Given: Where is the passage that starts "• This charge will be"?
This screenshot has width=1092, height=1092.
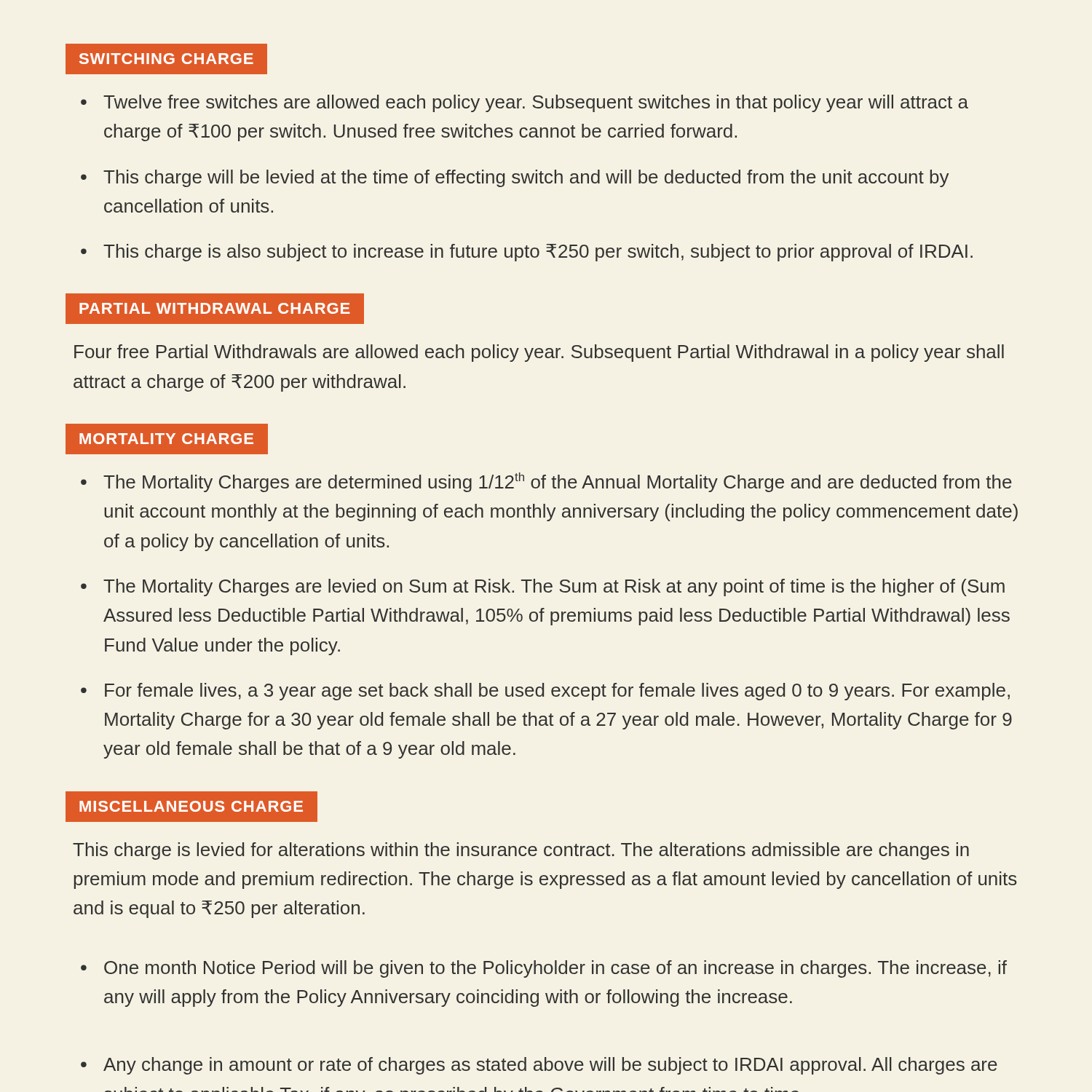Looking at the screenshot, I should coord(550,191).
